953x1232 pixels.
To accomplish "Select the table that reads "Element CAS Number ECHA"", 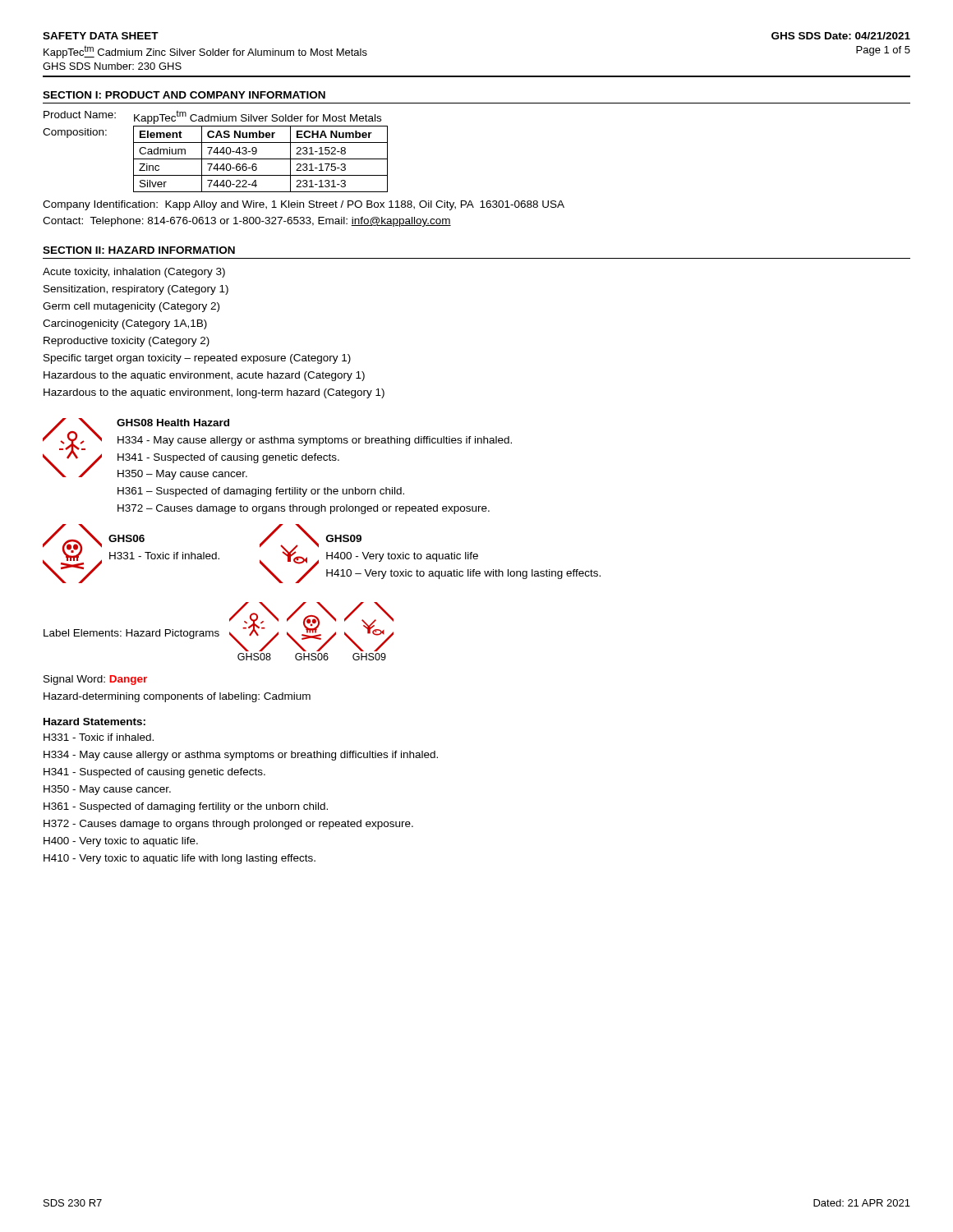I will [260, 159].
